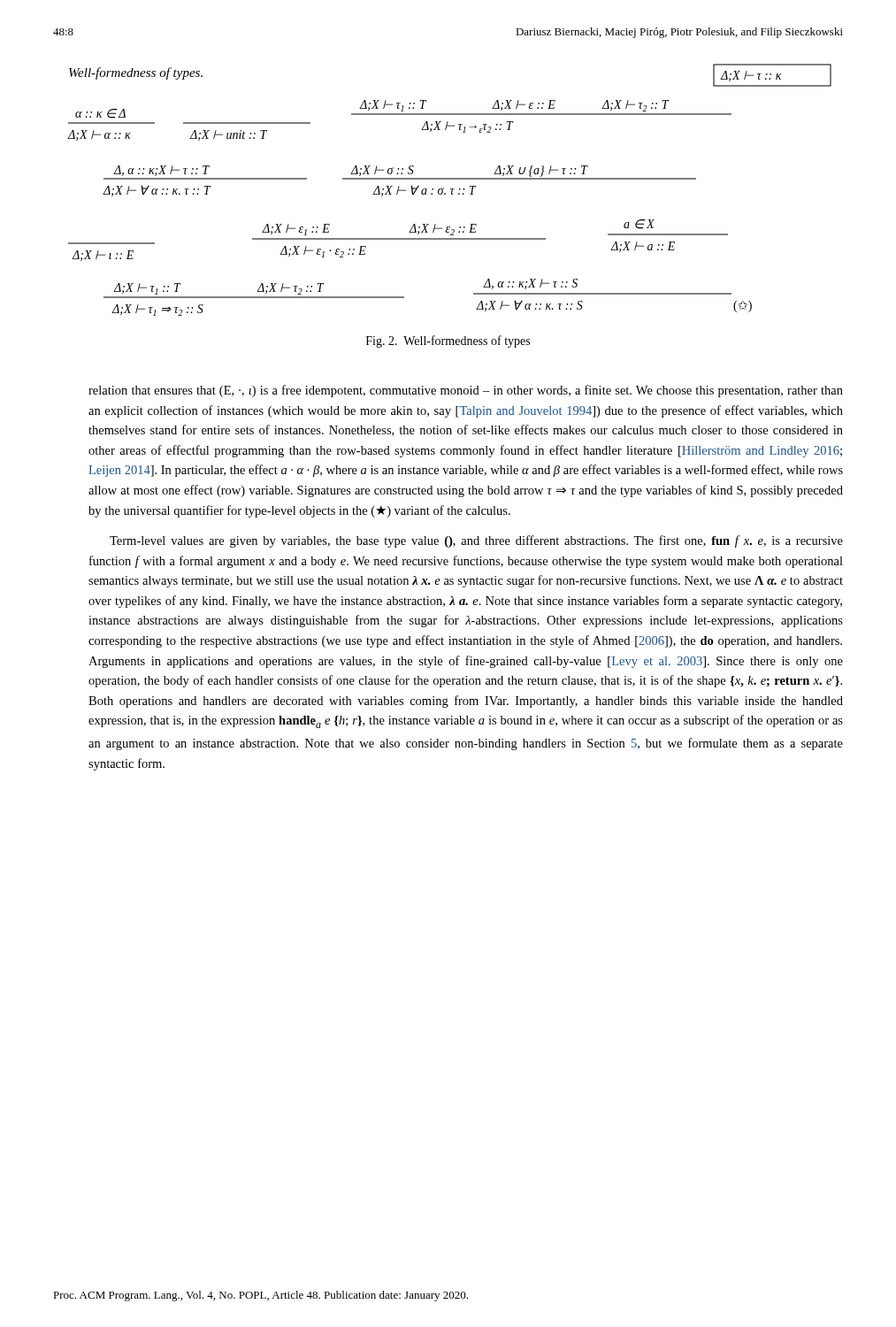Click on the passage starting "relation that ensures"
Image resolution: width=896 pixels, height=1327 pixels.
tap(466, 450)
